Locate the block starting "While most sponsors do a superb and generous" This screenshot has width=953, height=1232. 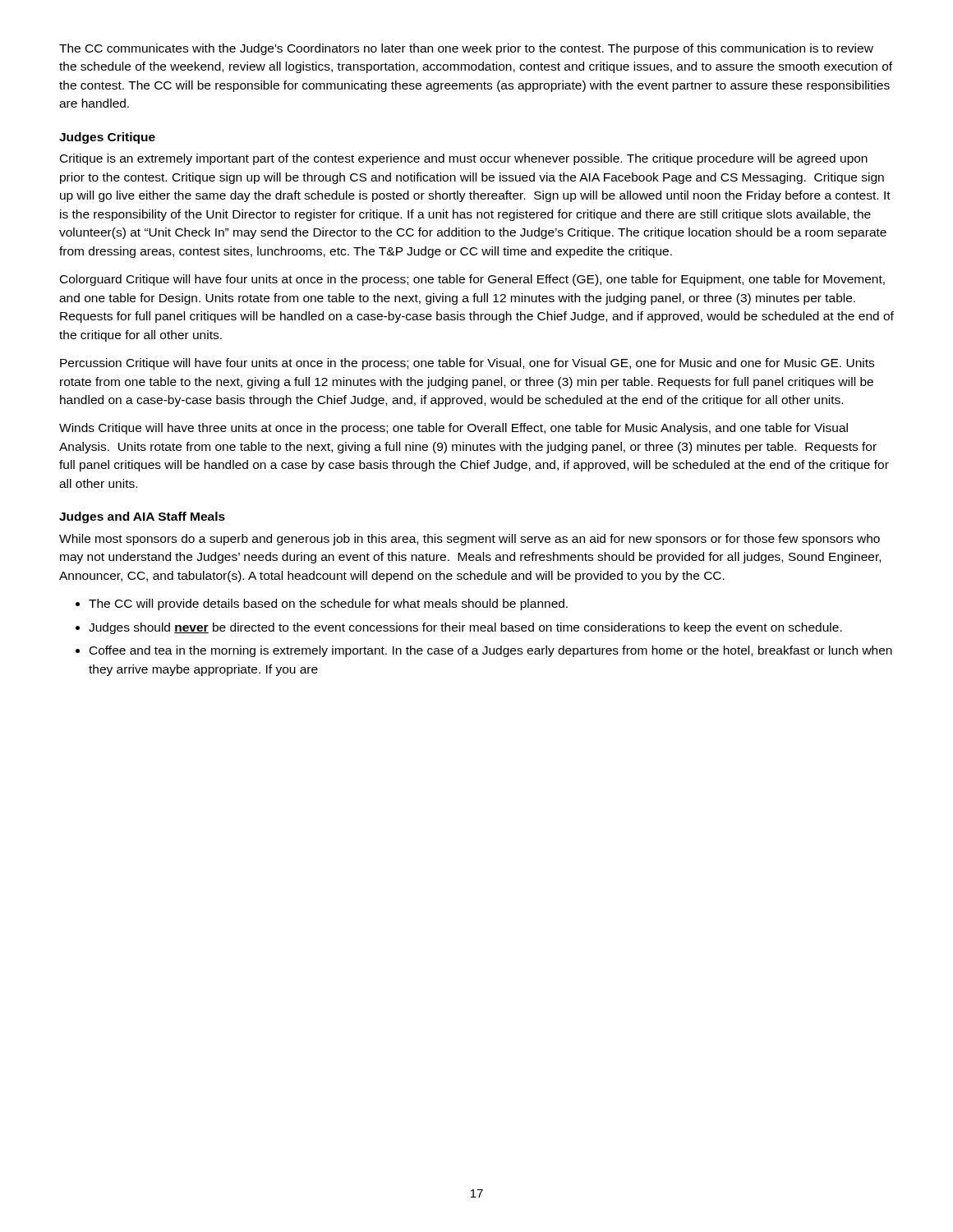[x=471, y=557]
